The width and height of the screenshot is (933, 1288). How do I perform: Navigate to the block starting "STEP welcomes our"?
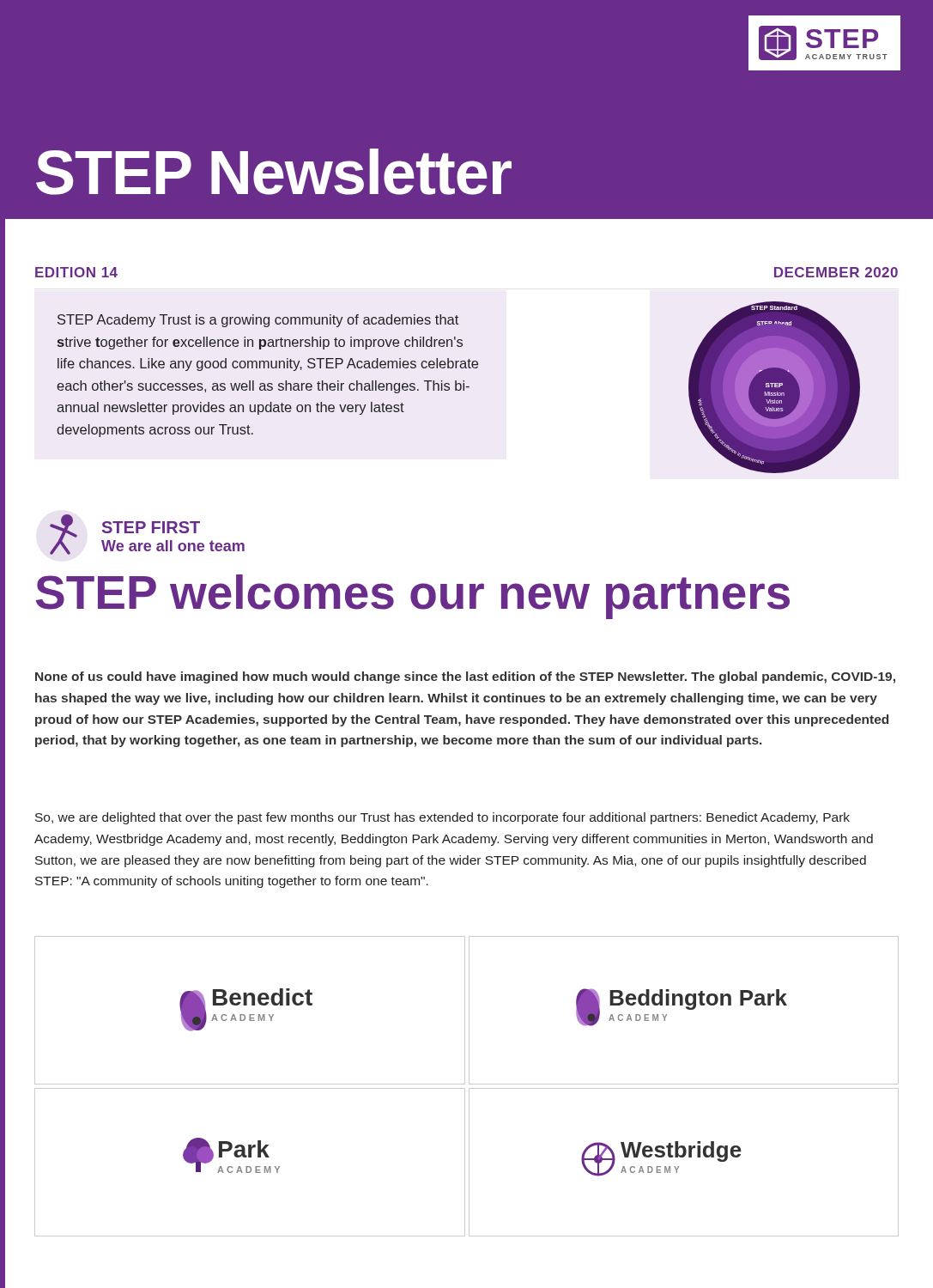466,593
